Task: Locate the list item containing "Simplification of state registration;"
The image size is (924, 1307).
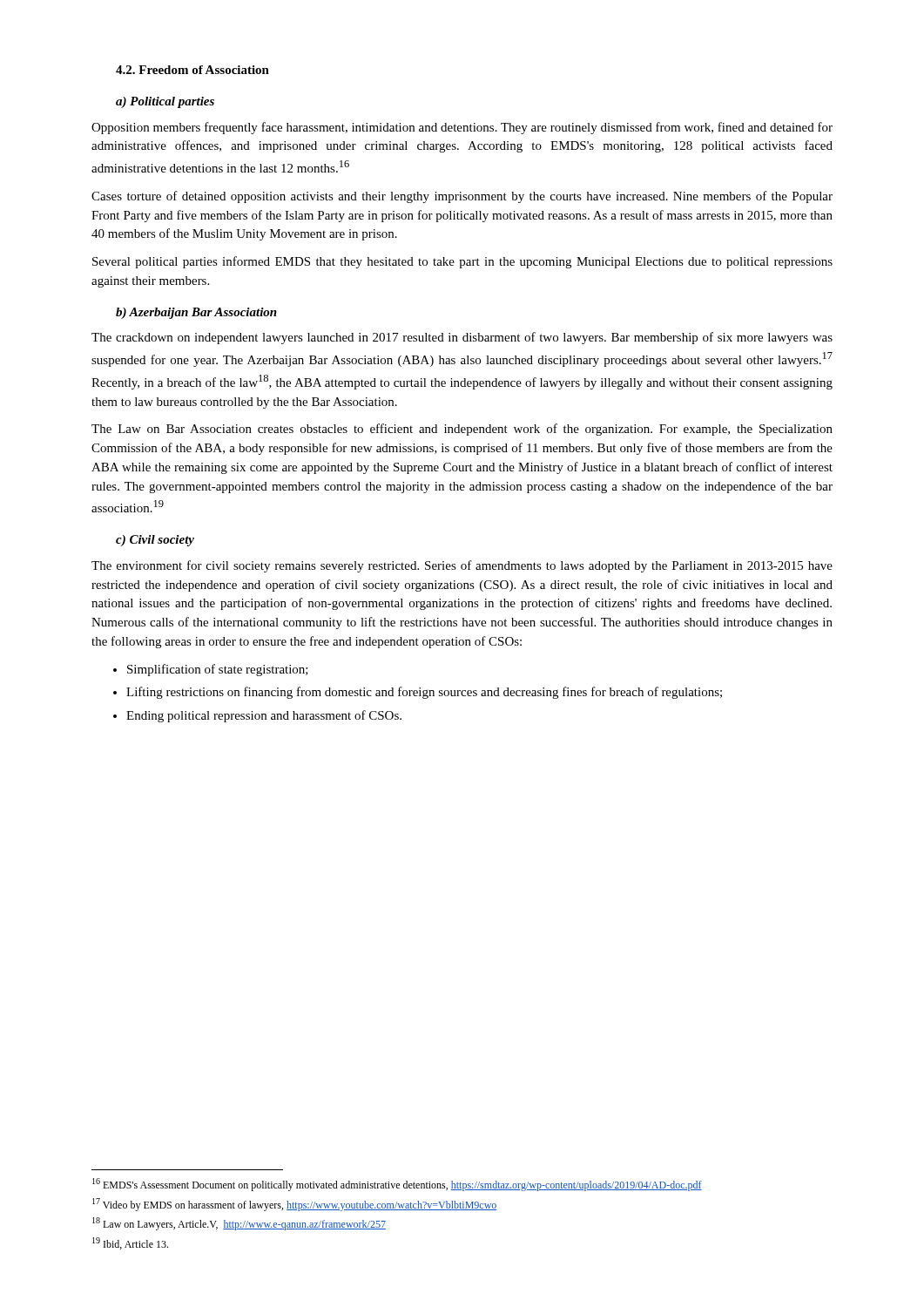Action: [x=218, y=669]
